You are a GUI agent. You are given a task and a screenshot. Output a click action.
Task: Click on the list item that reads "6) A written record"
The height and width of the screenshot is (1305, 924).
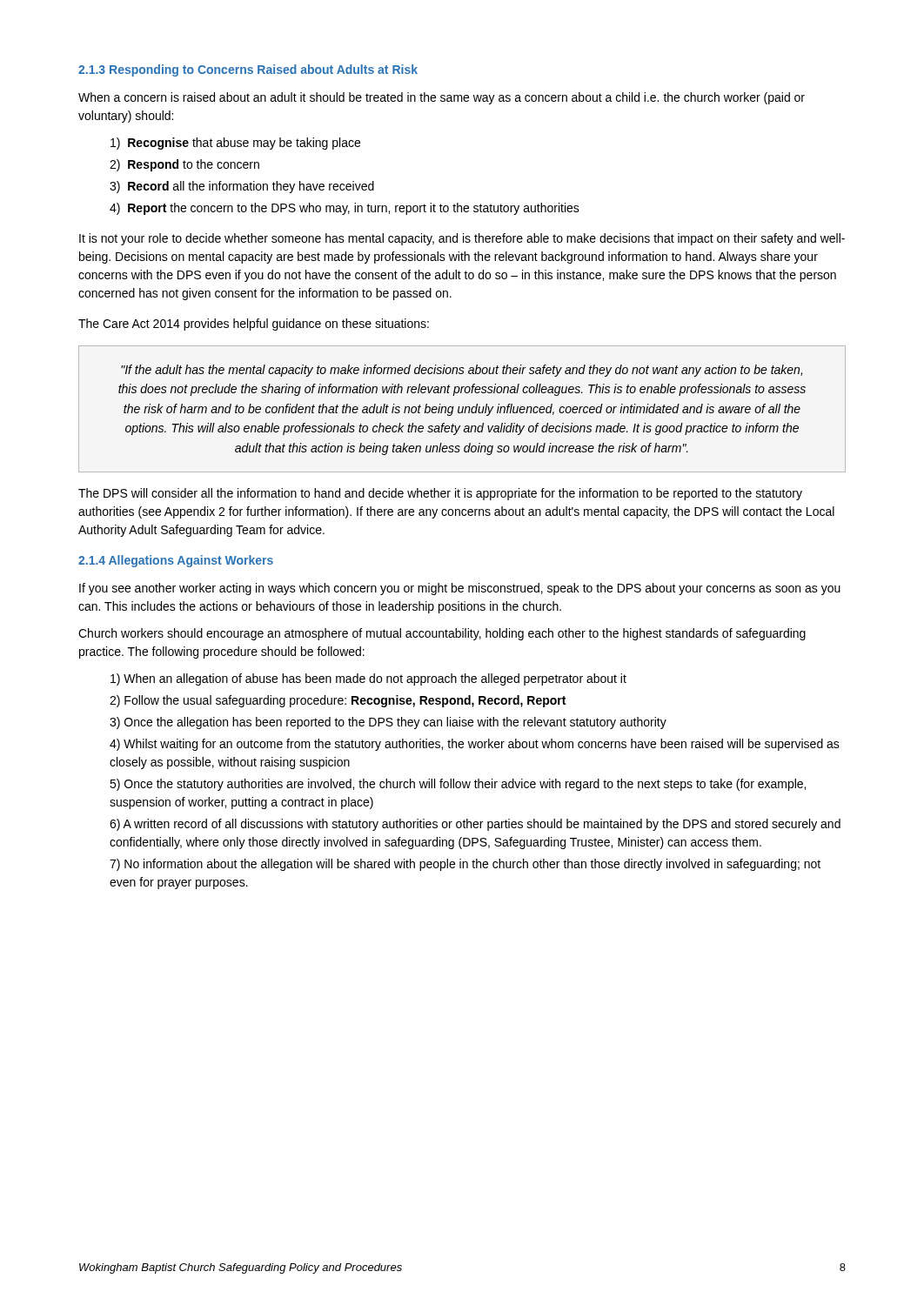point(478,833)
